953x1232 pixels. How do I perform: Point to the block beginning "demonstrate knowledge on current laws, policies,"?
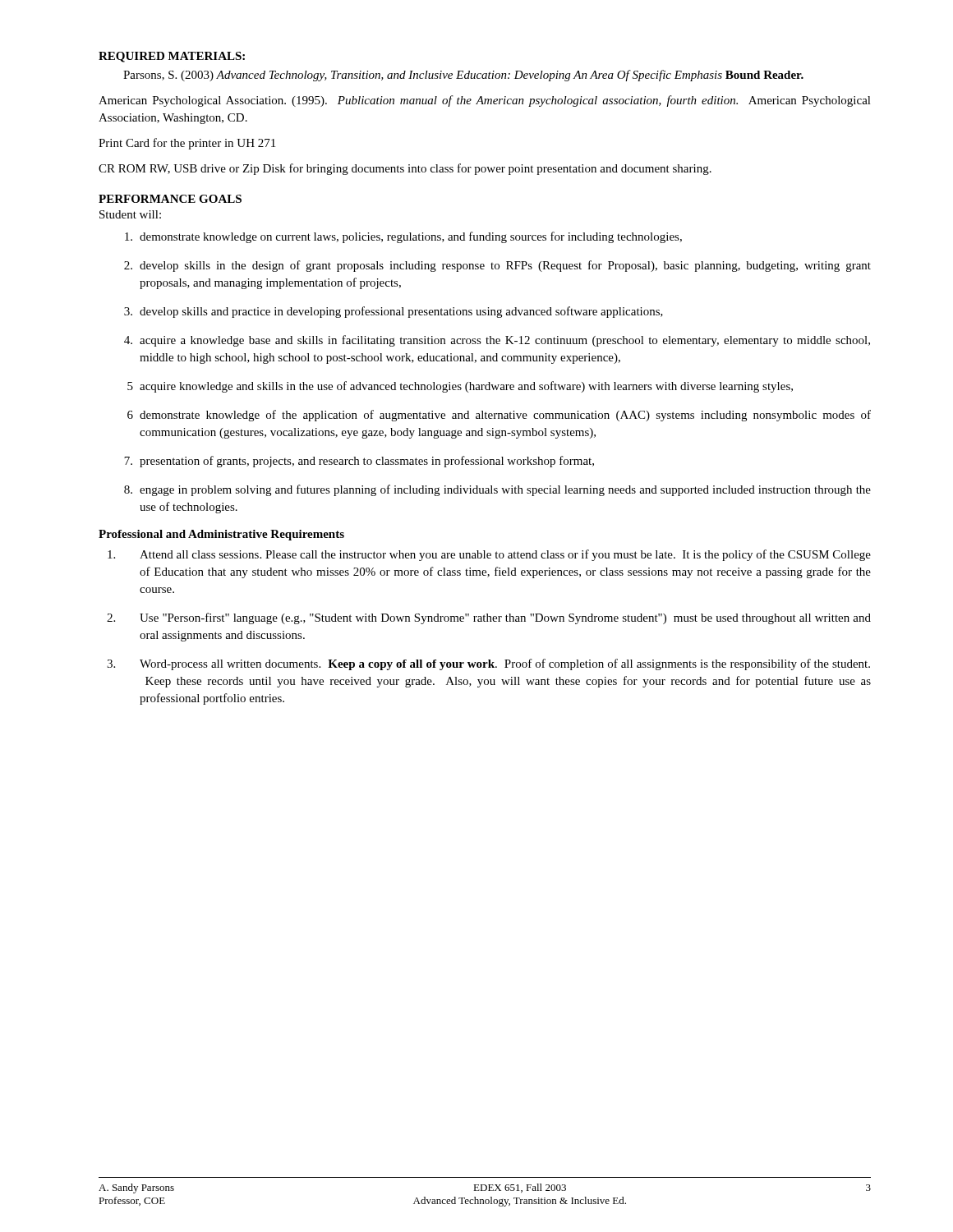[x=489, y=237]
